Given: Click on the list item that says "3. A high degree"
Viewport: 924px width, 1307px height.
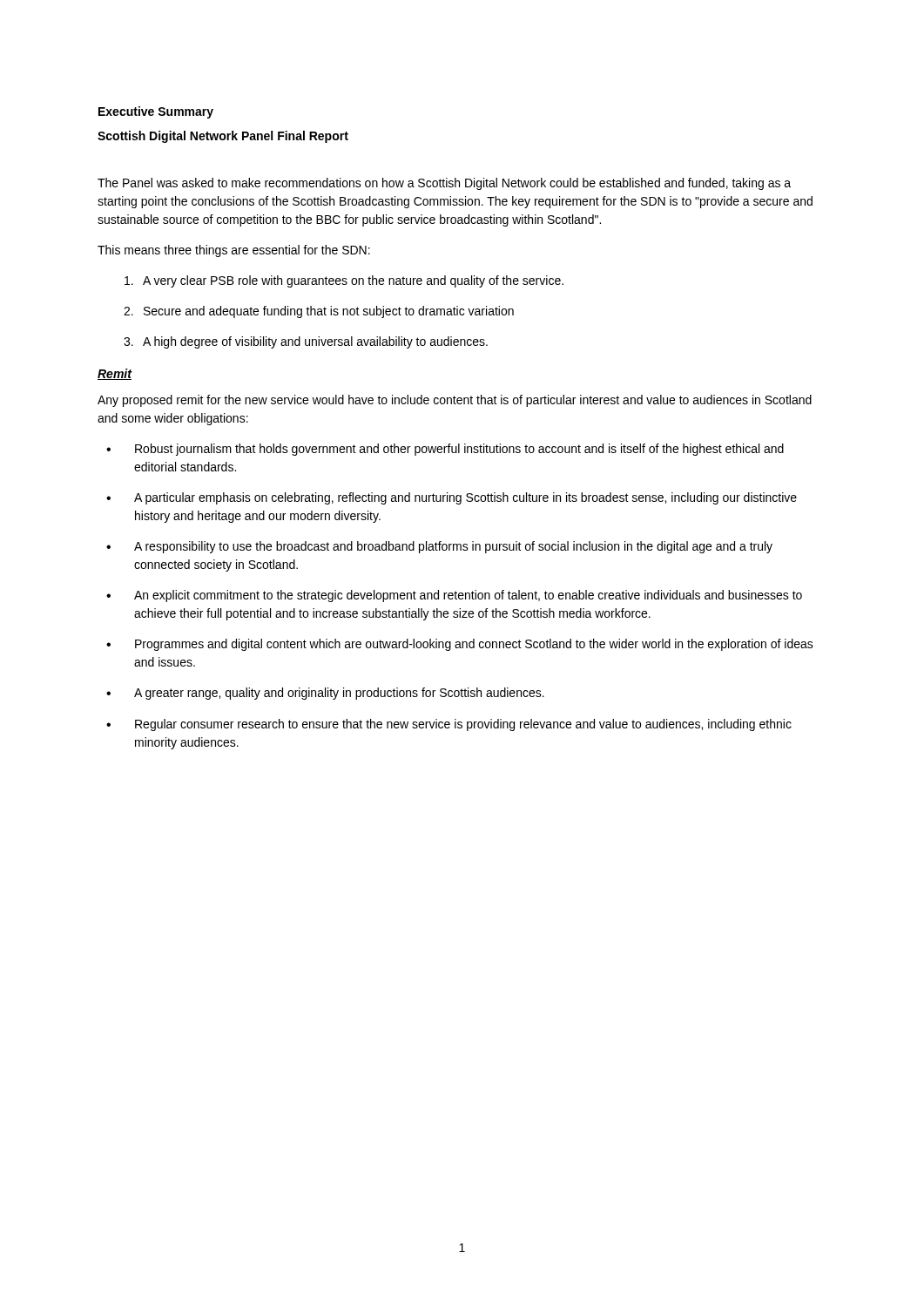Looking at the screenshot, I should [x=293, y=342].
